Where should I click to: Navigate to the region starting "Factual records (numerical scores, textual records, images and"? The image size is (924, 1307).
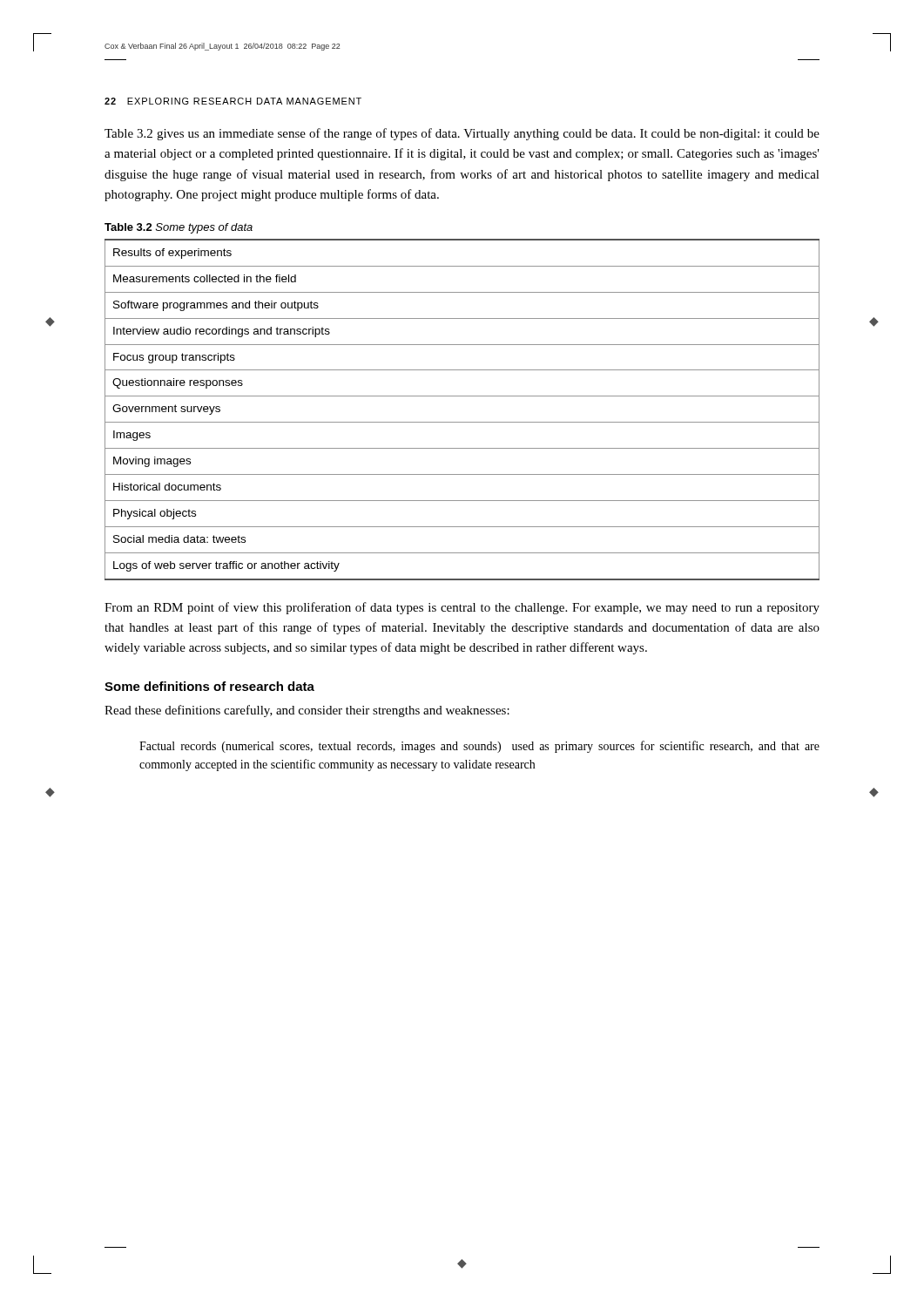[x=479, y=755]
